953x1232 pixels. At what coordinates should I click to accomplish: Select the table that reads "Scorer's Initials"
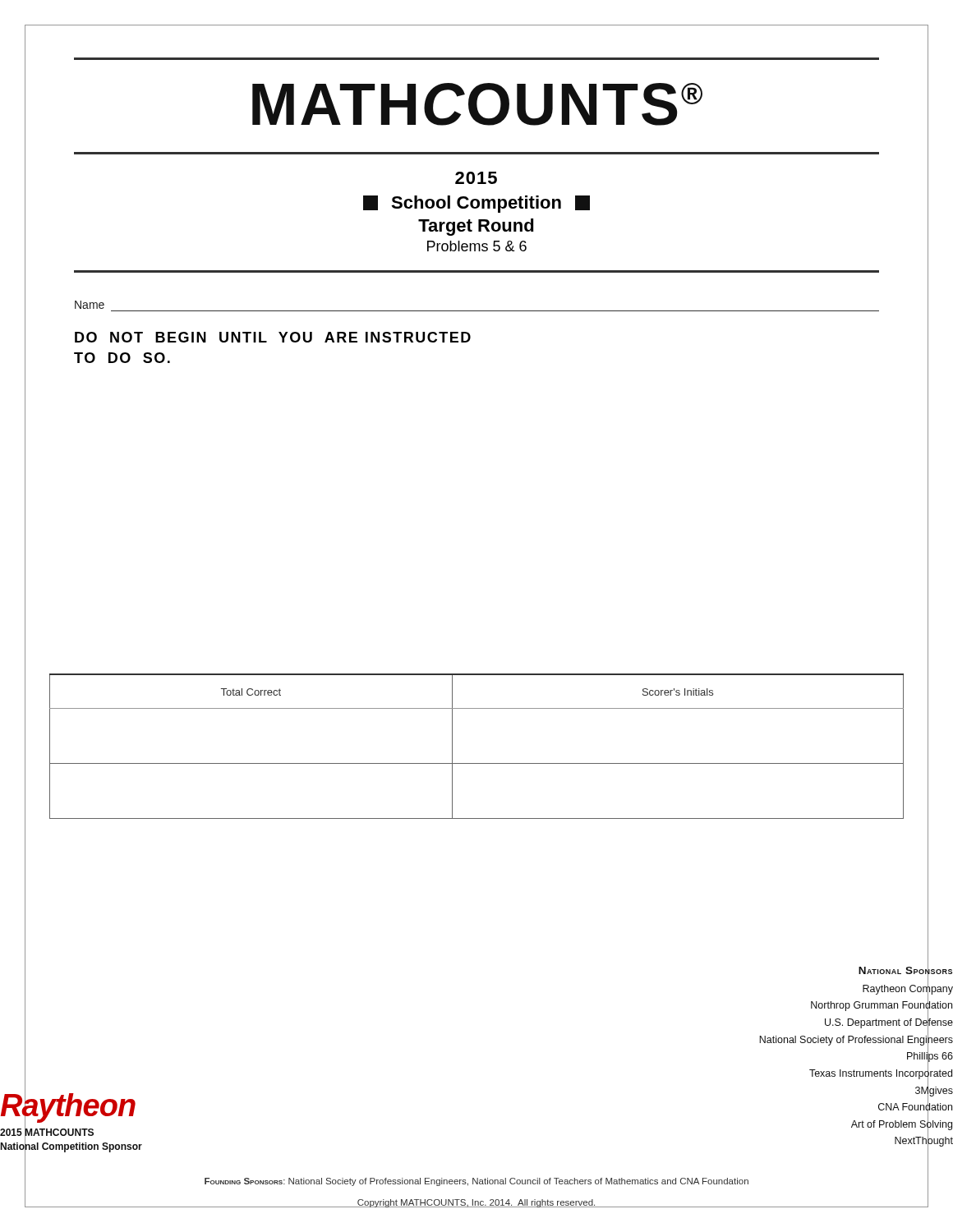click(x=476, y=746)
